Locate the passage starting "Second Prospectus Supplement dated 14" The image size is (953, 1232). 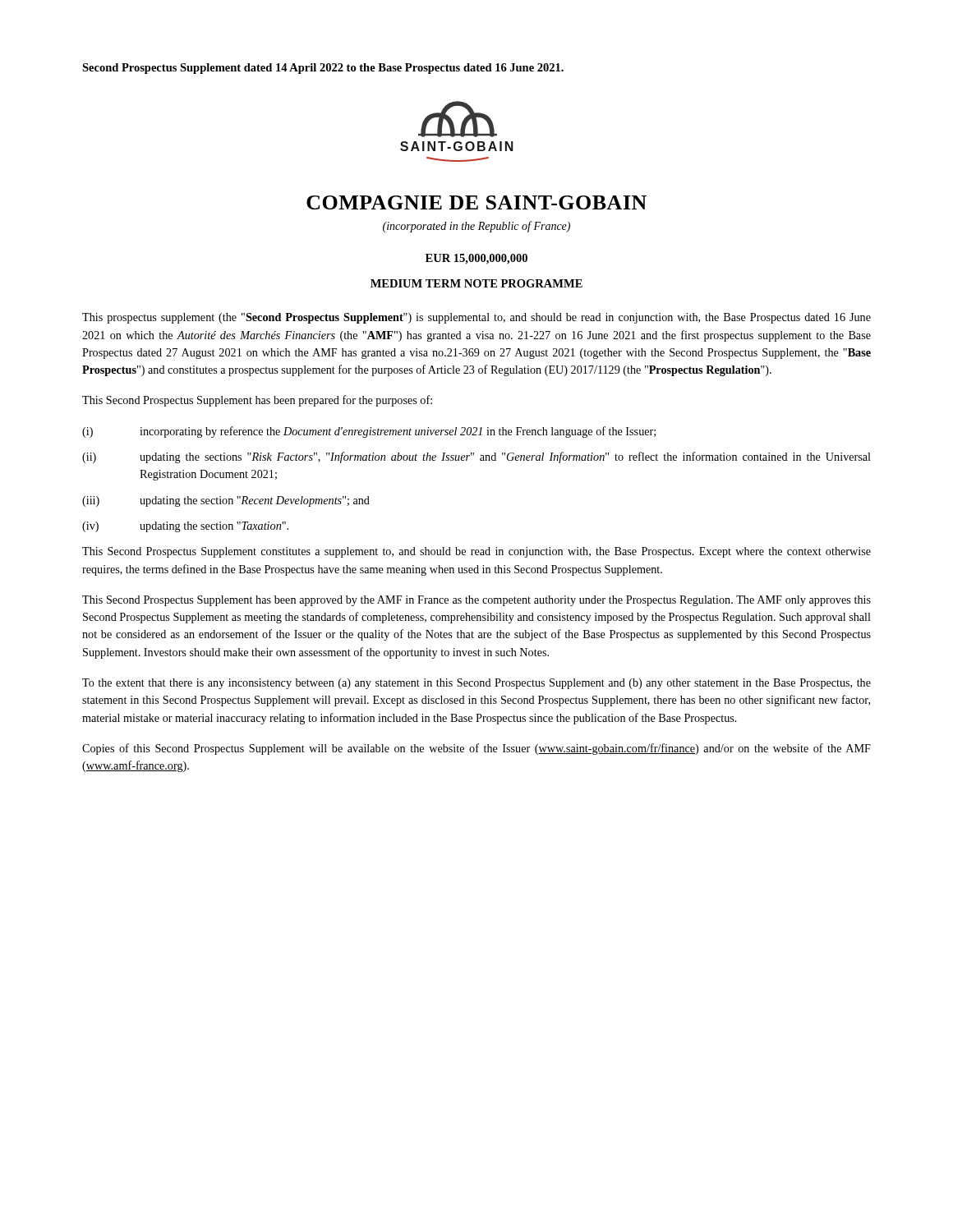(x=323, y=67)
